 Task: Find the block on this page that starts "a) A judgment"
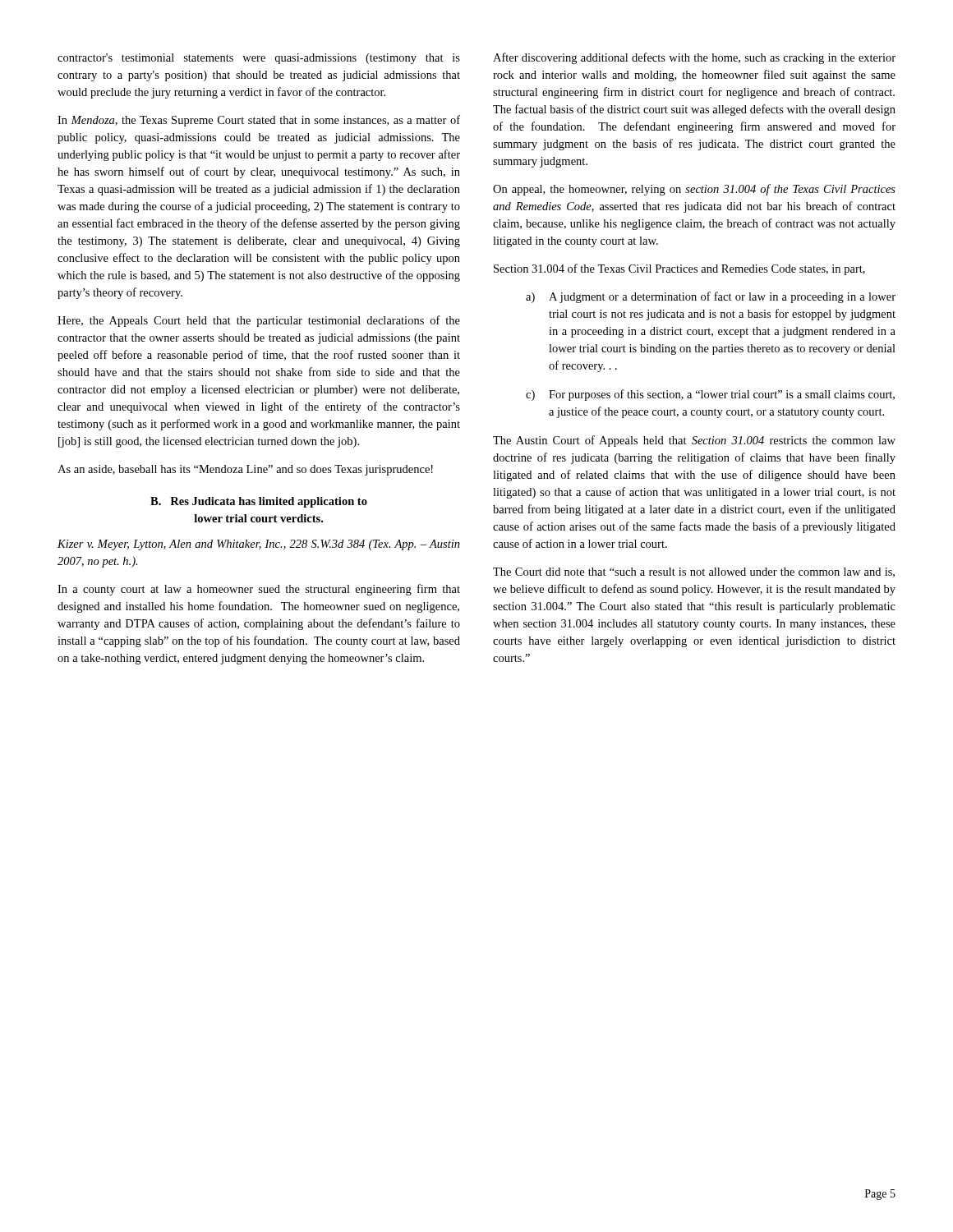711,332
